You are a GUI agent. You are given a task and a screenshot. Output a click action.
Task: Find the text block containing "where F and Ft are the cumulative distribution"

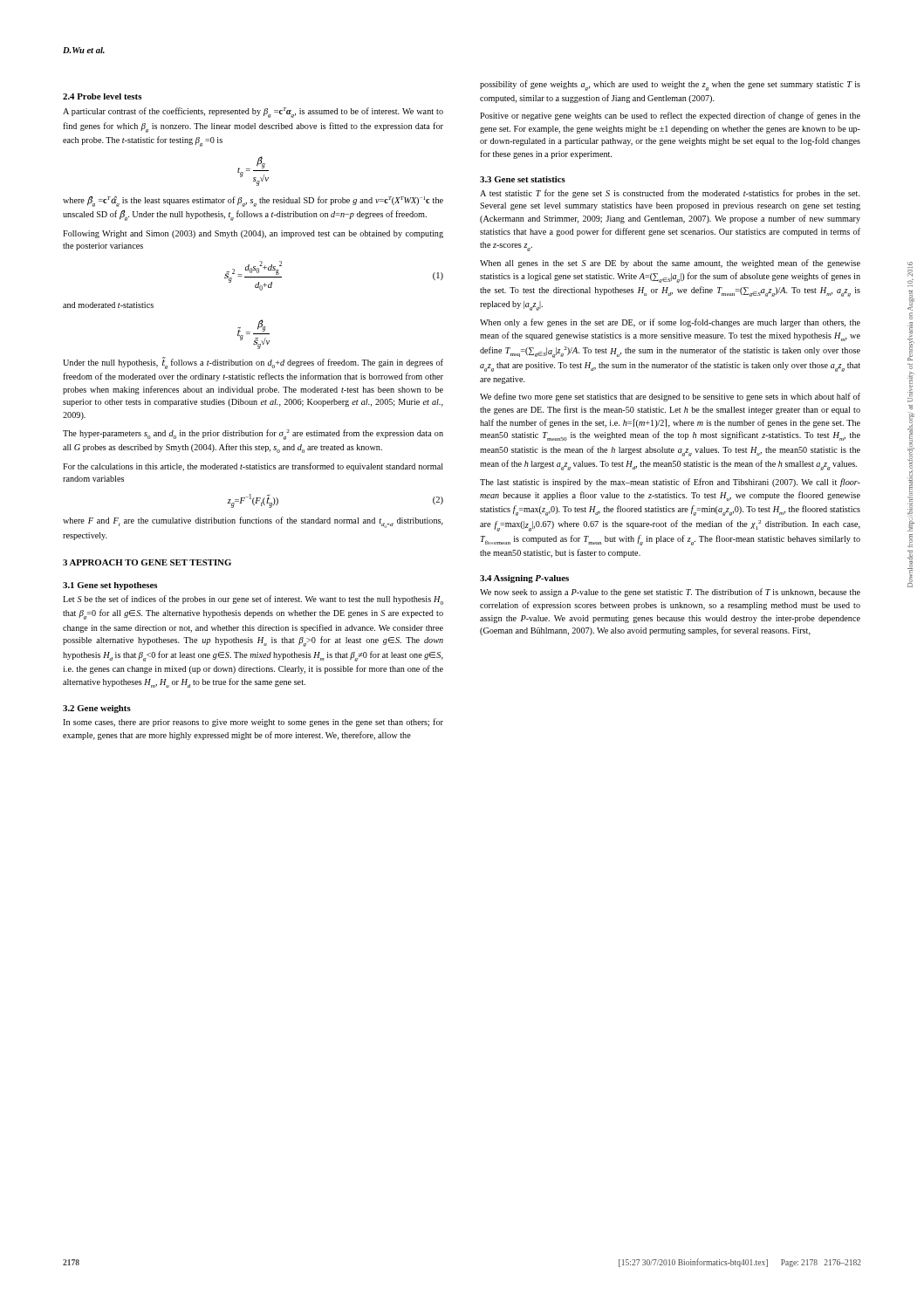(253, 529)
